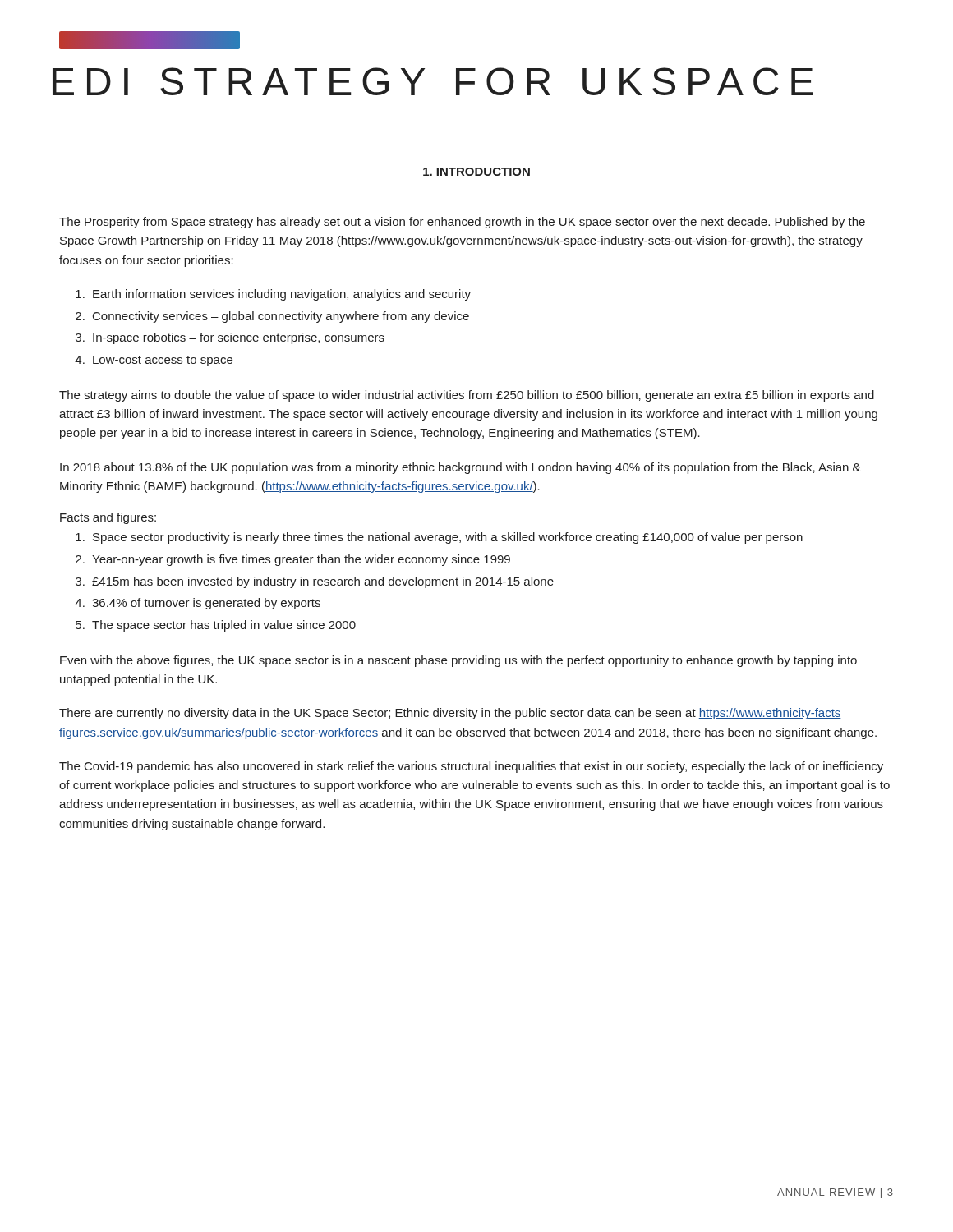953x1232 pixels.
Task: Point to the element starting "The space sector has tripled in value"
Action: [224, 625]
